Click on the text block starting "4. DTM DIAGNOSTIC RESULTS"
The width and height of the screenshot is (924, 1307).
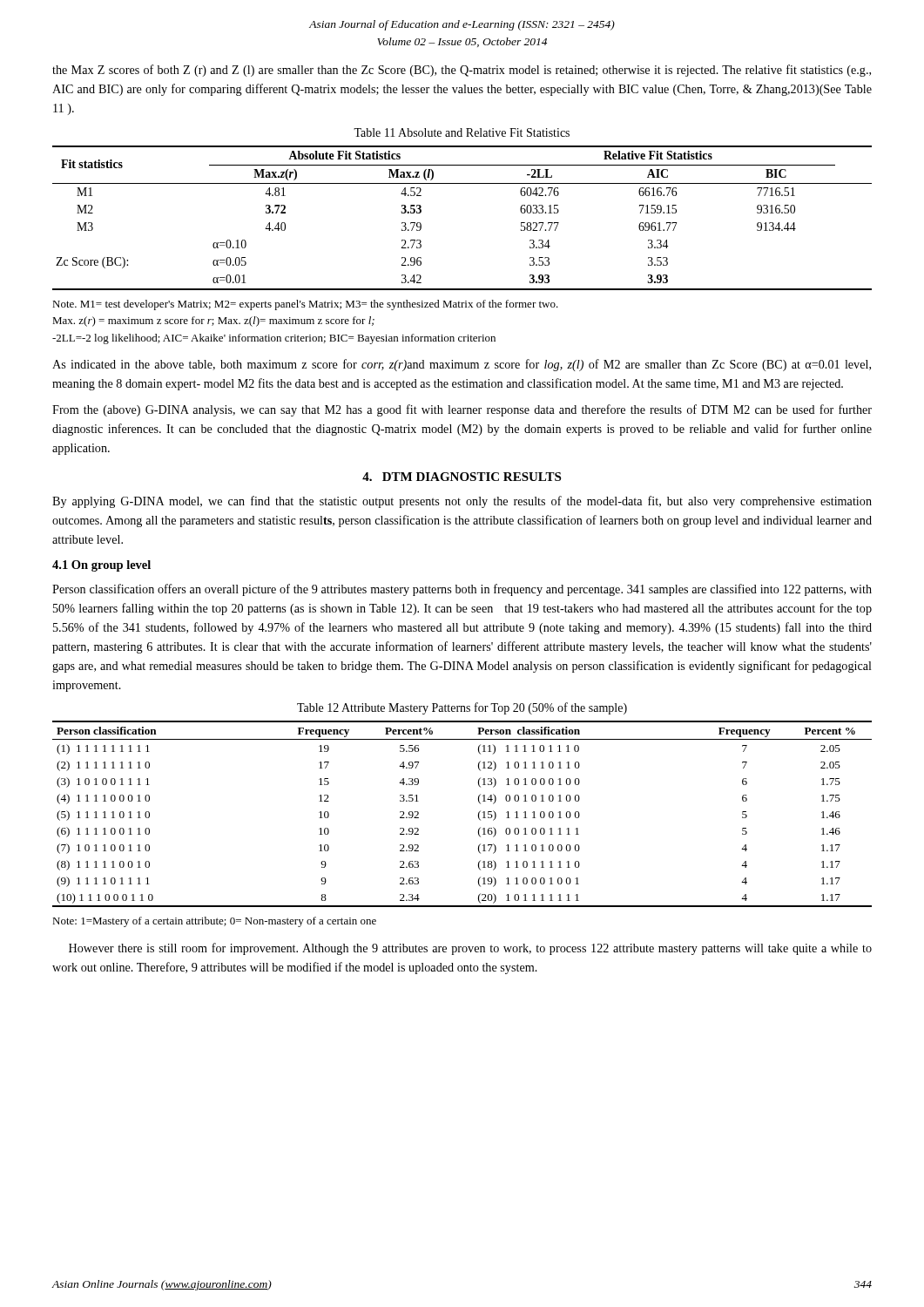462,477
